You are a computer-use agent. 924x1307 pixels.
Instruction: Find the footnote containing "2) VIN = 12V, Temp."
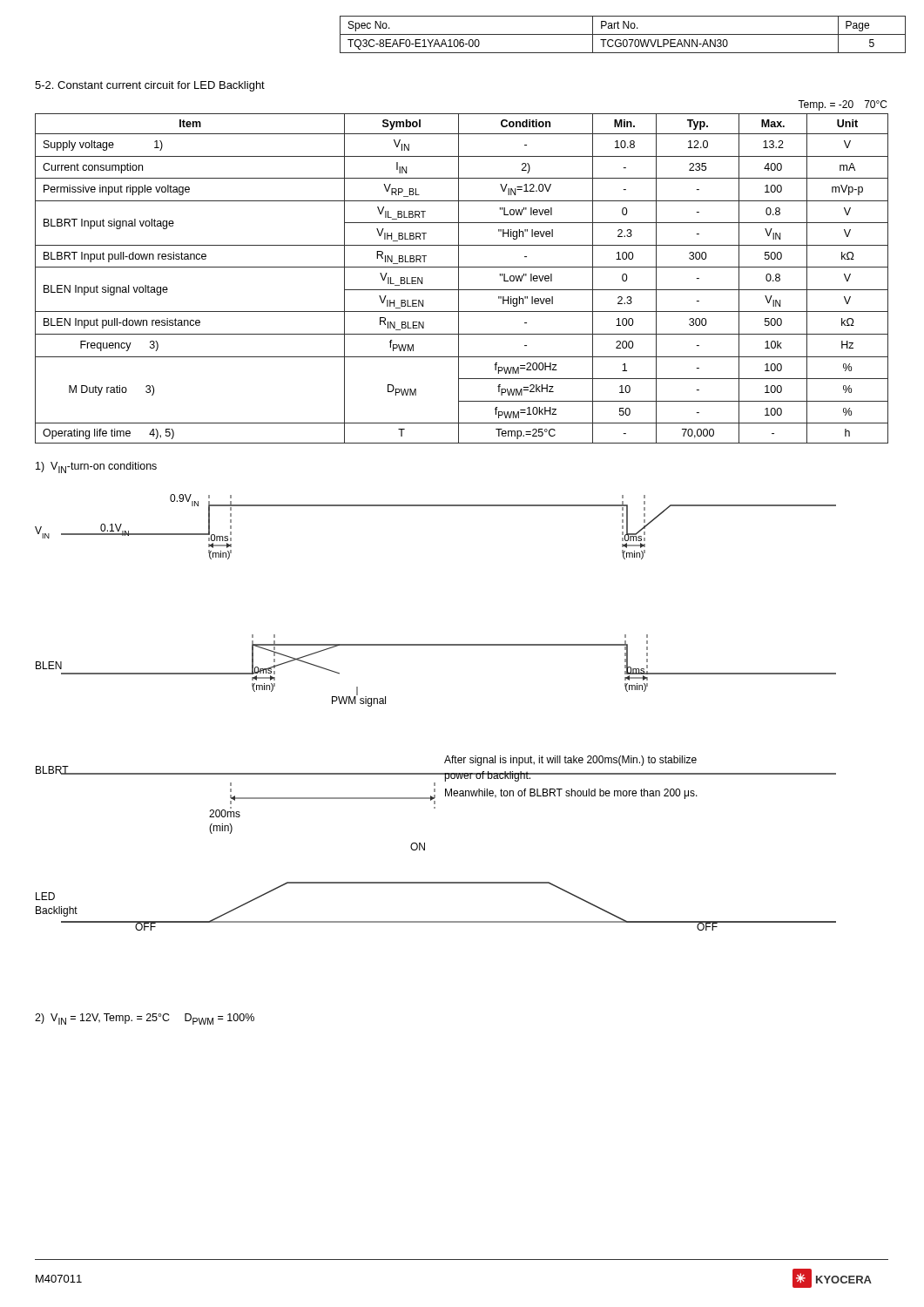coord(145,1019)
